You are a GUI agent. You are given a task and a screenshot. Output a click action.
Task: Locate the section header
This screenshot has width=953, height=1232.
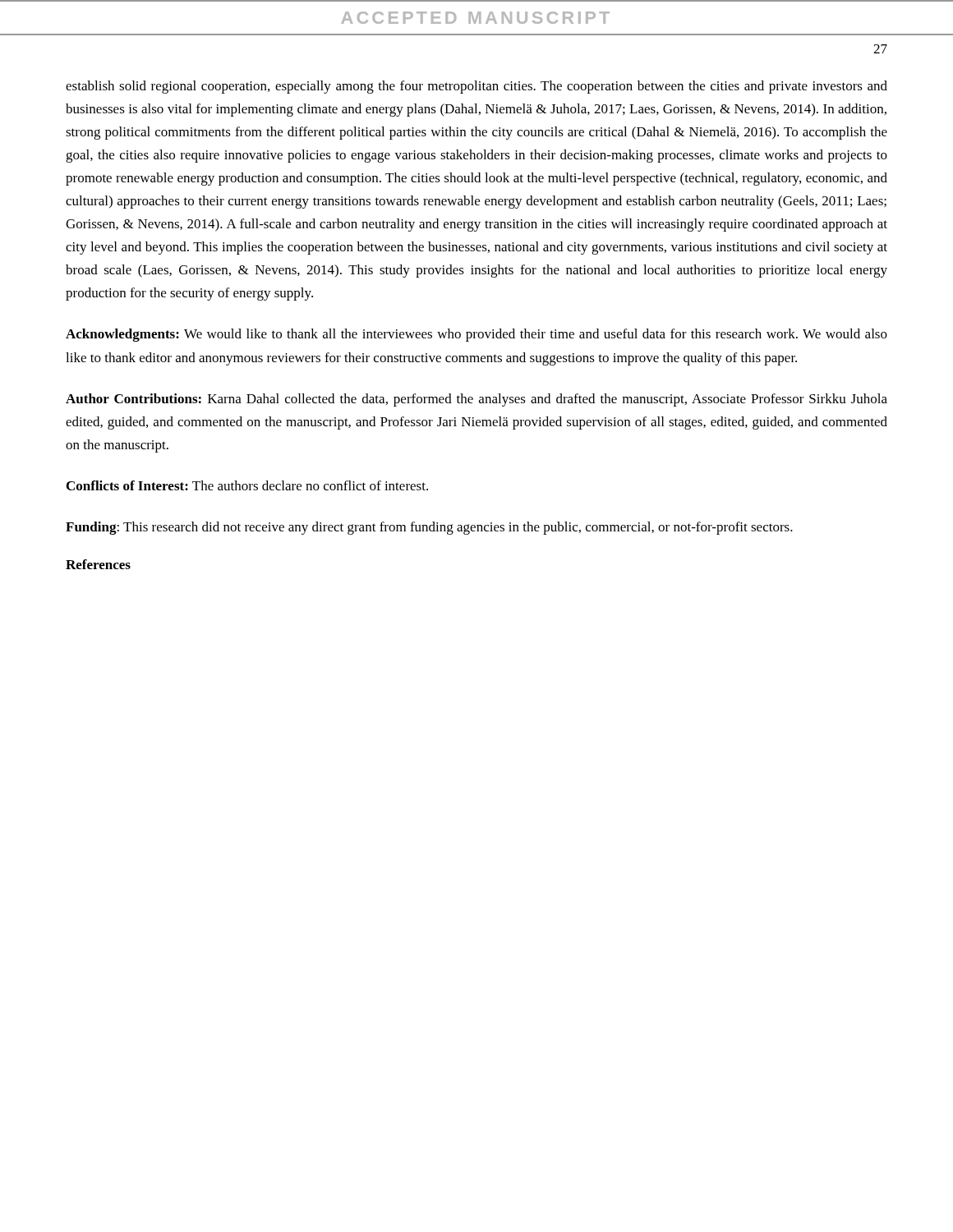coord(98,565)
